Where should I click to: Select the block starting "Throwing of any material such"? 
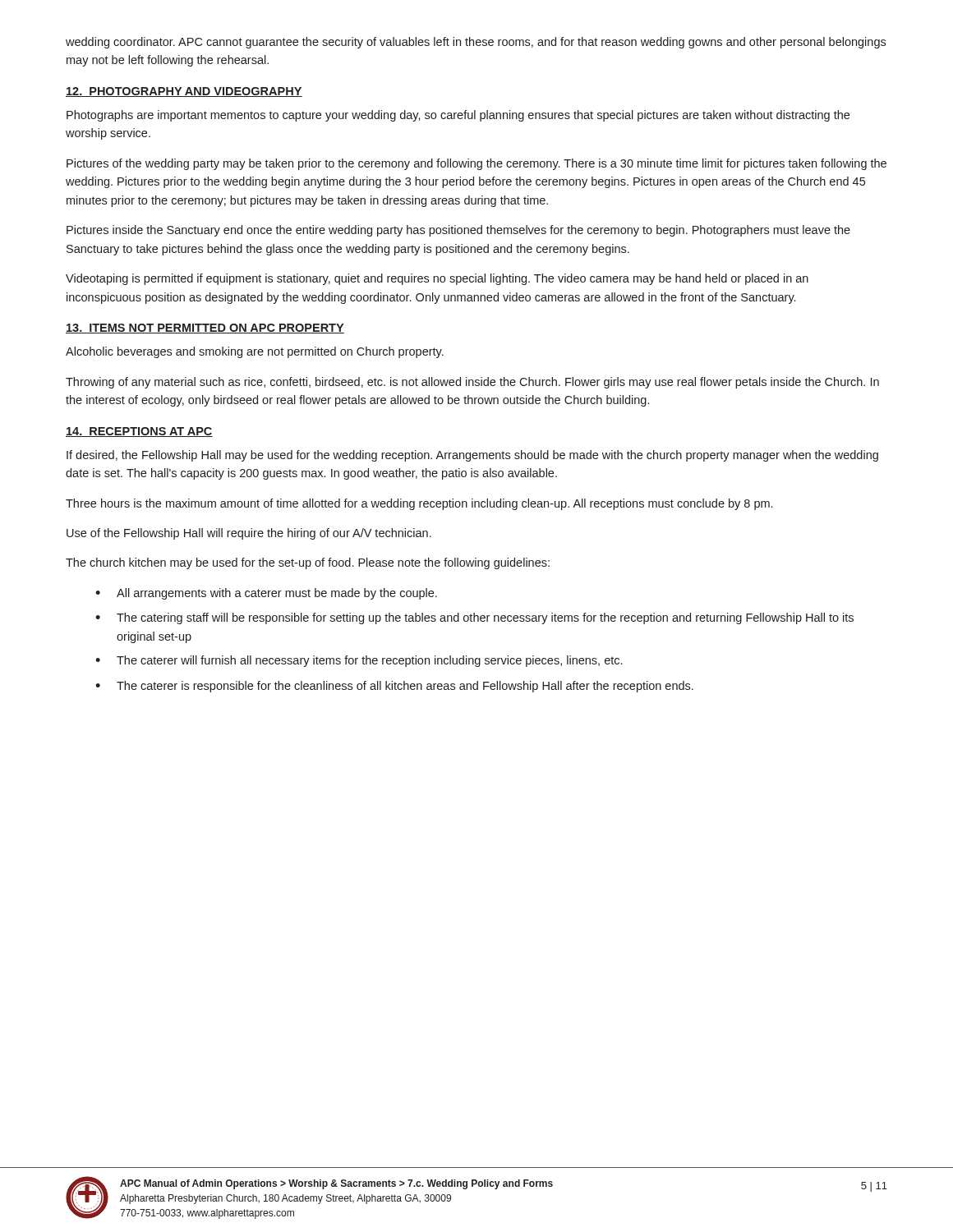(x=473, y=391)
